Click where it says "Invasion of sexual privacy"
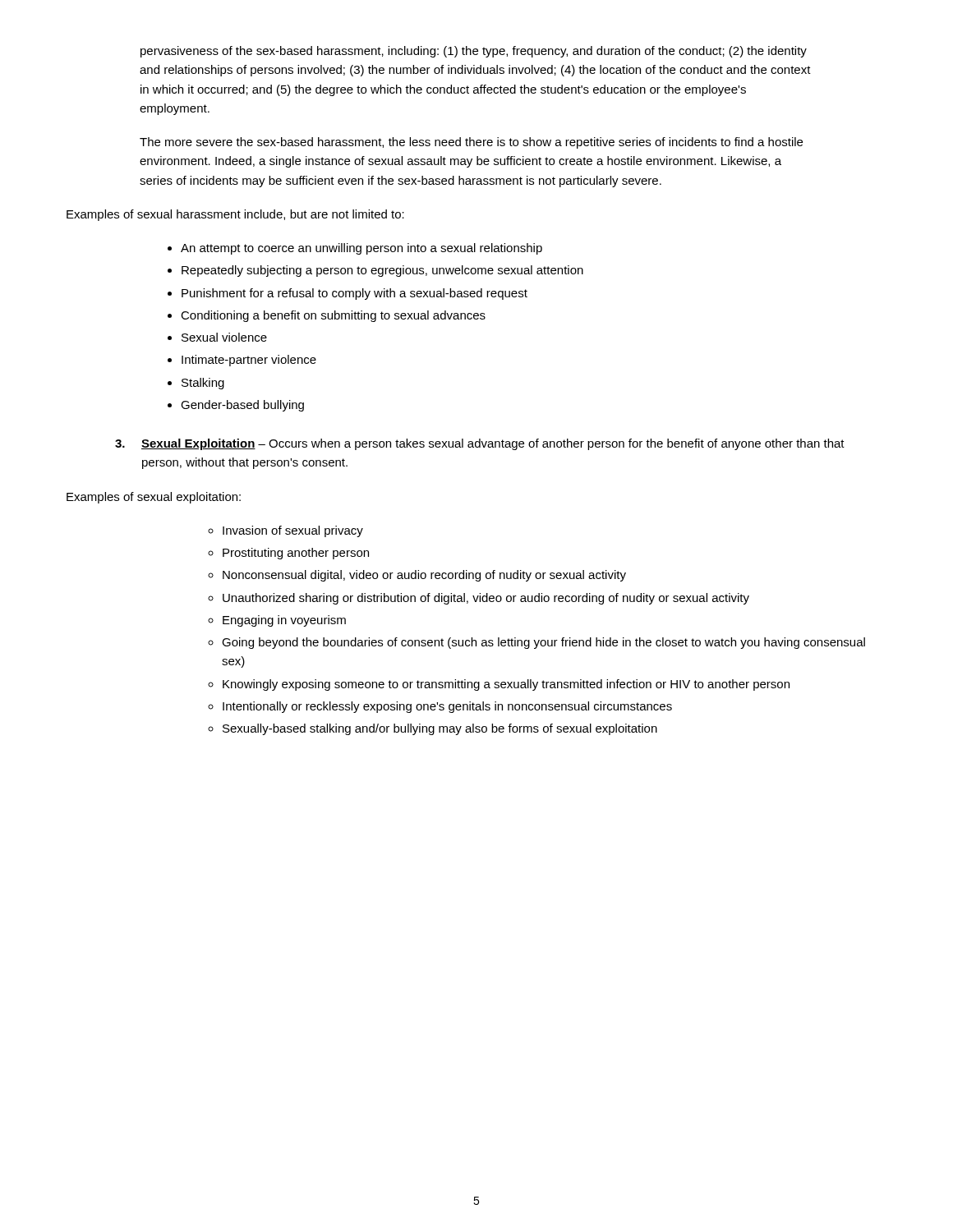Screen dimensions: 1232x953 (x=292, y=530)
